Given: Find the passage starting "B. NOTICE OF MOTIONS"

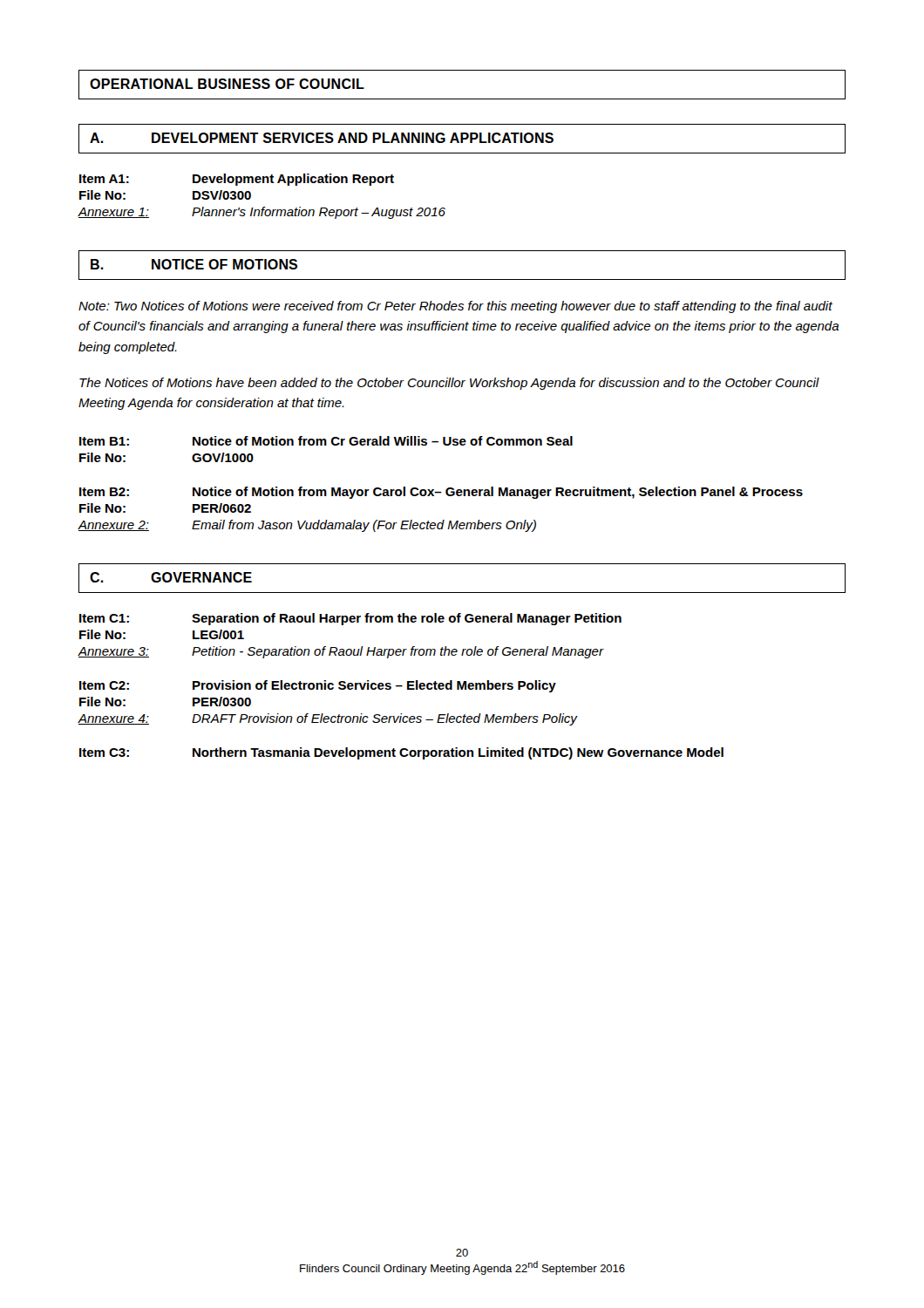Looking at the screenshot, I should [x=194, y=264].
